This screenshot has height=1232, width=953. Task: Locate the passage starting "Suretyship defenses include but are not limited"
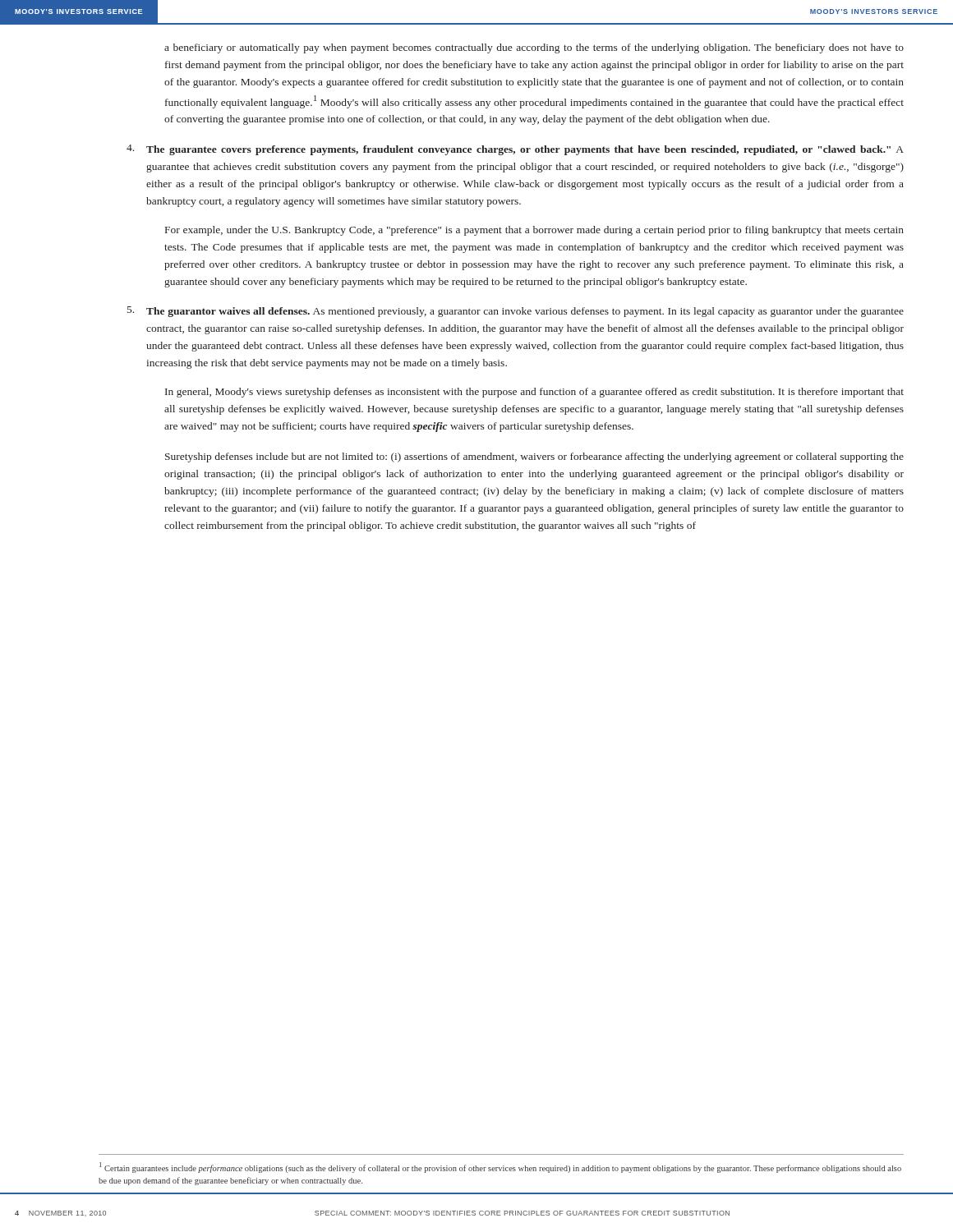[x=534, y=491]
